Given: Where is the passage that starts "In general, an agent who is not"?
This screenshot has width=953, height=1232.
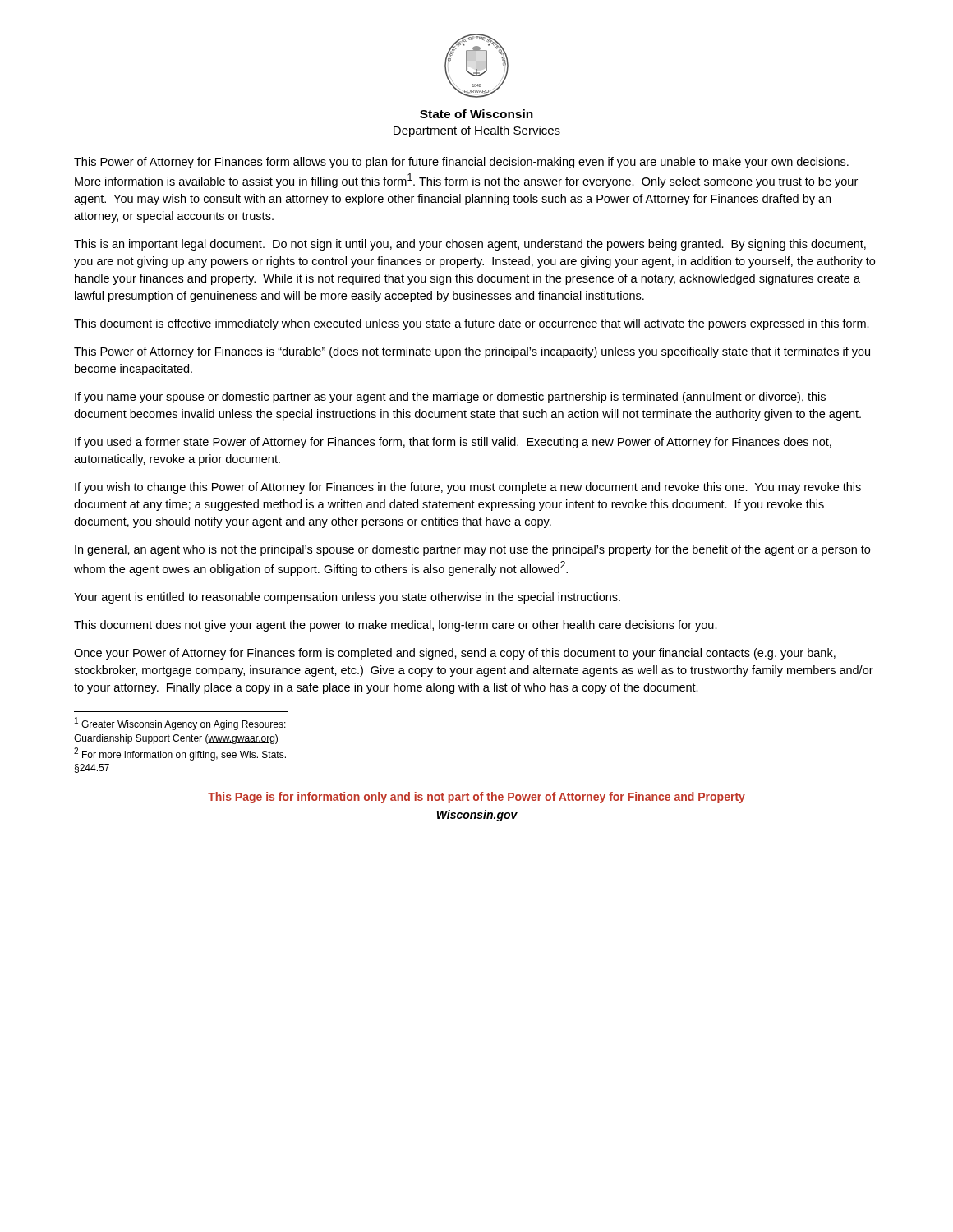Looking at the screenshot, I should click(472, 559).
